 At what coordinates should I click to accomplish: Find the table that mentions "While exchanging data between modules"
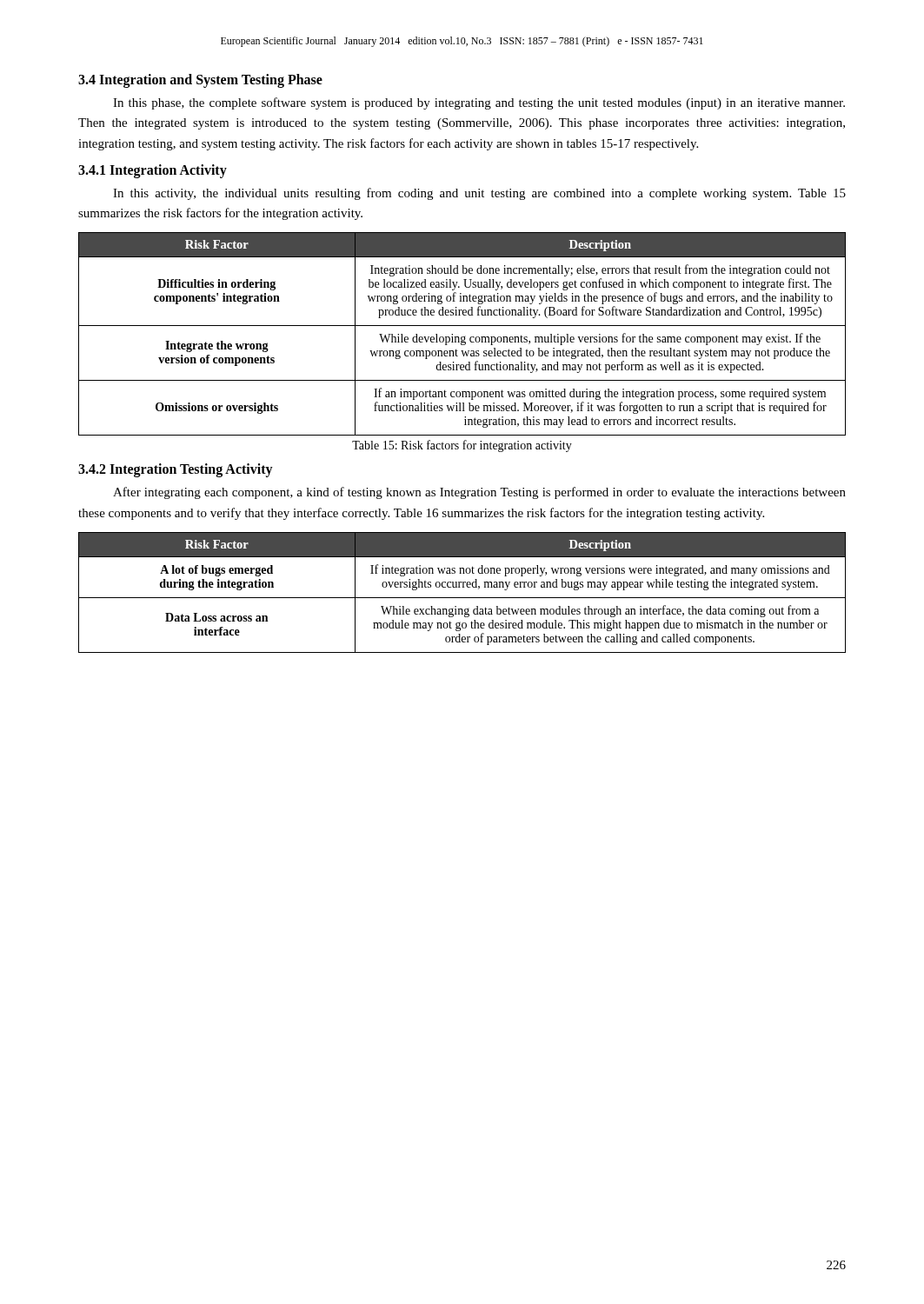462,592
